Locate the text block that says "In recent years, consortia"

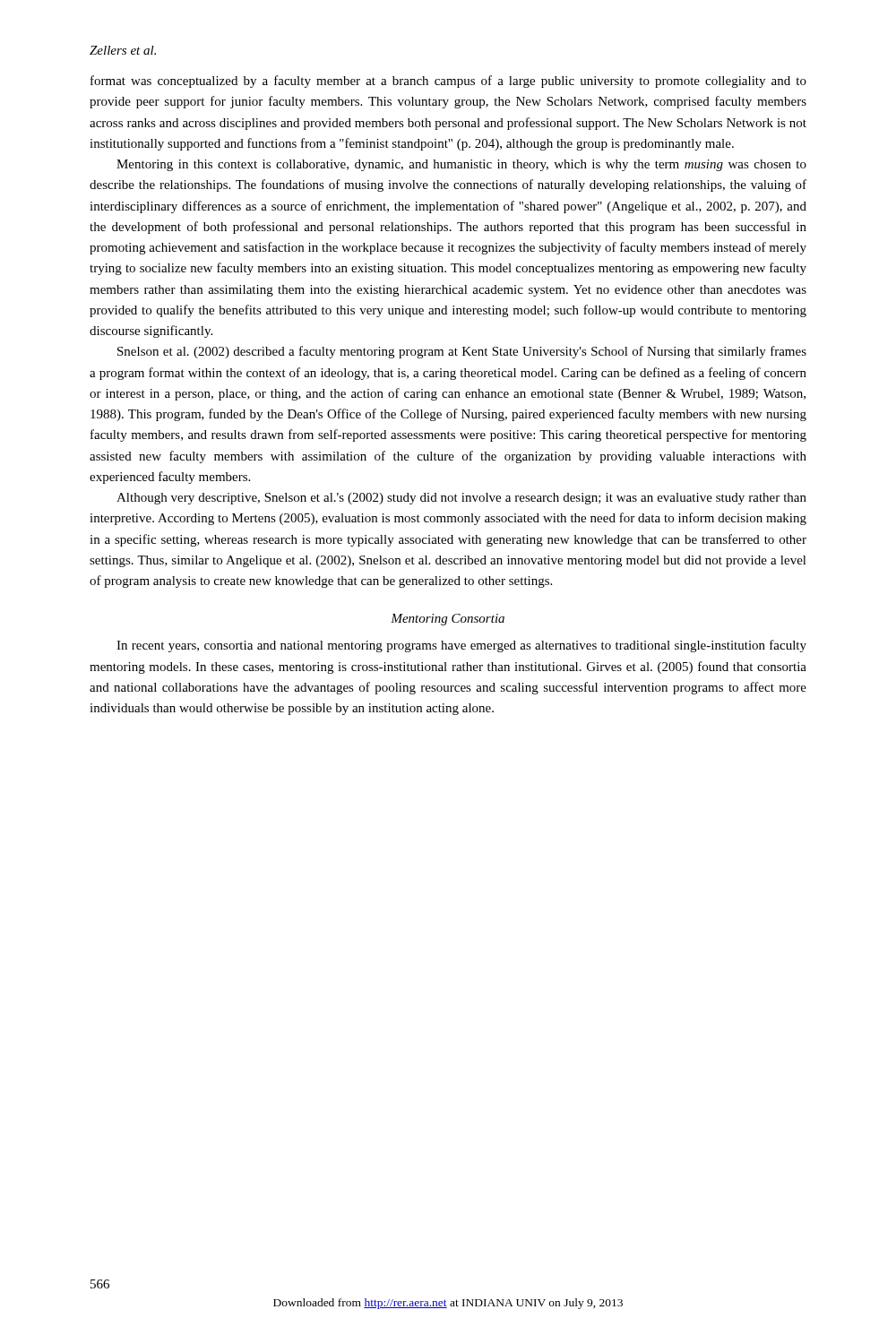pos(448,677)
